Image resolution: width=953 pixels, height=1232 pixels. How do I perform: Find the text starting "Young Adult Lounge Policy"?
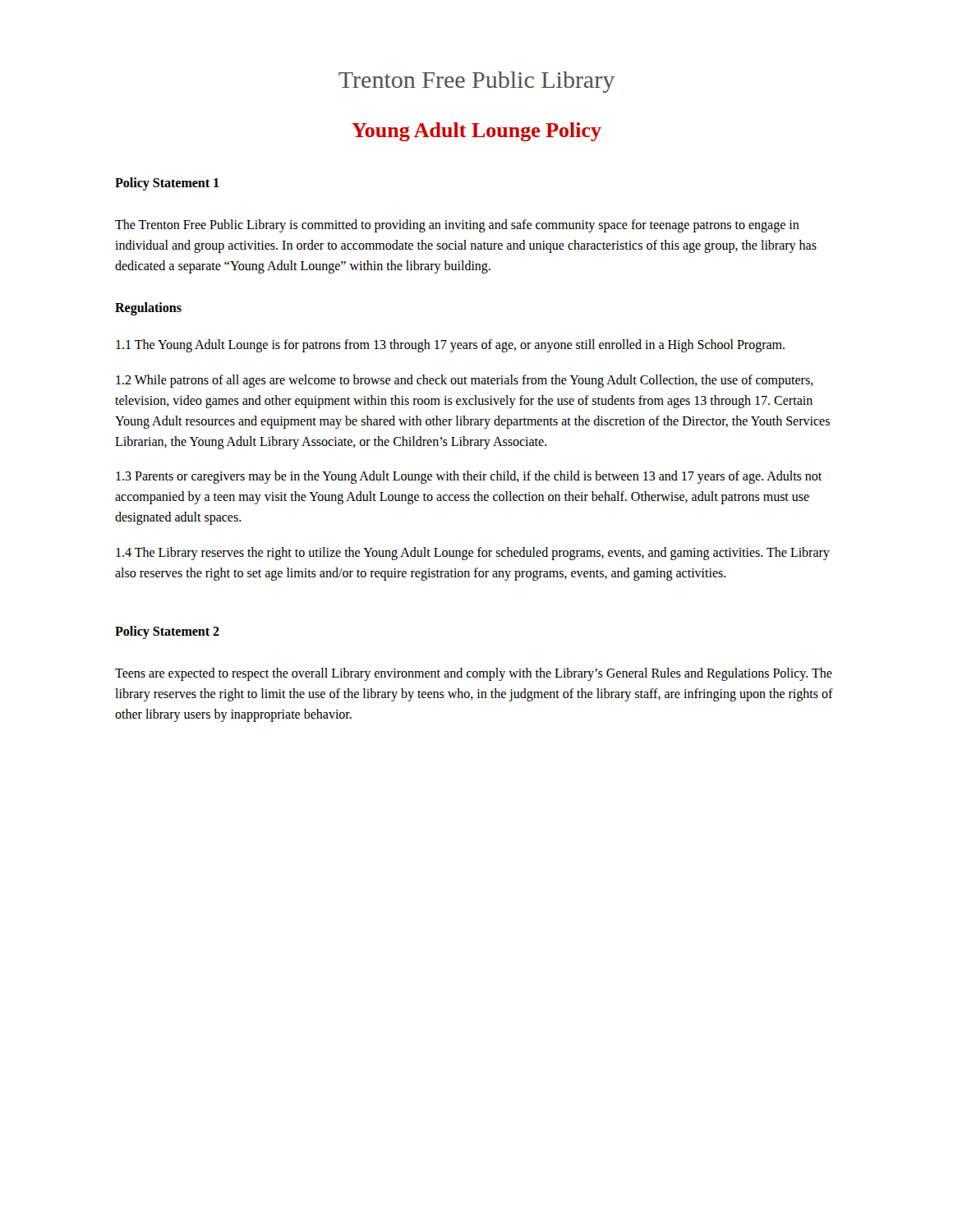(476, 131)
